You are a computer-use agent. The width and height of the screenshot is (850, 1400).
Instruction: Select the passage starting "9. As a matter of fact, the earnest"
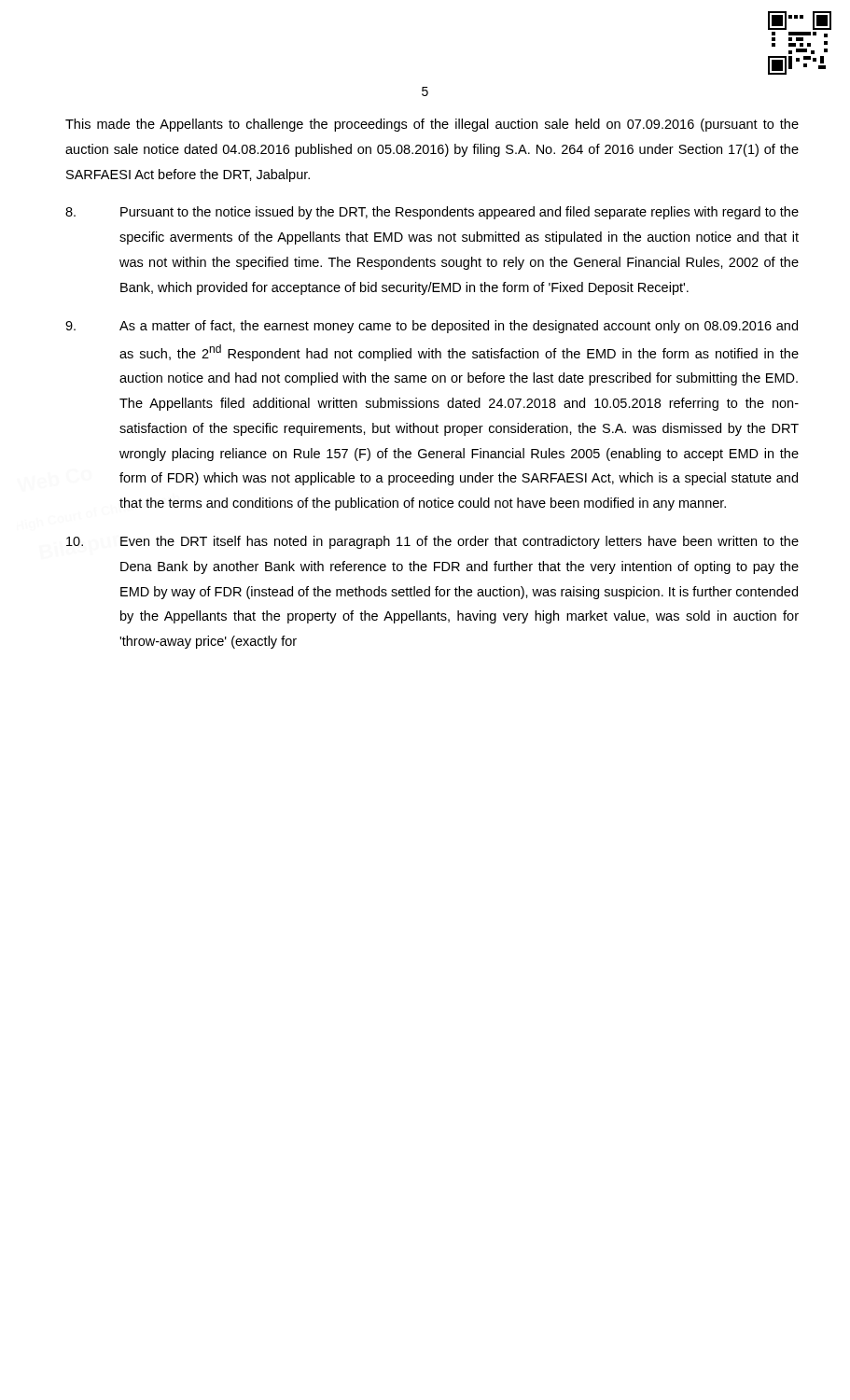(x=432, y=415)
